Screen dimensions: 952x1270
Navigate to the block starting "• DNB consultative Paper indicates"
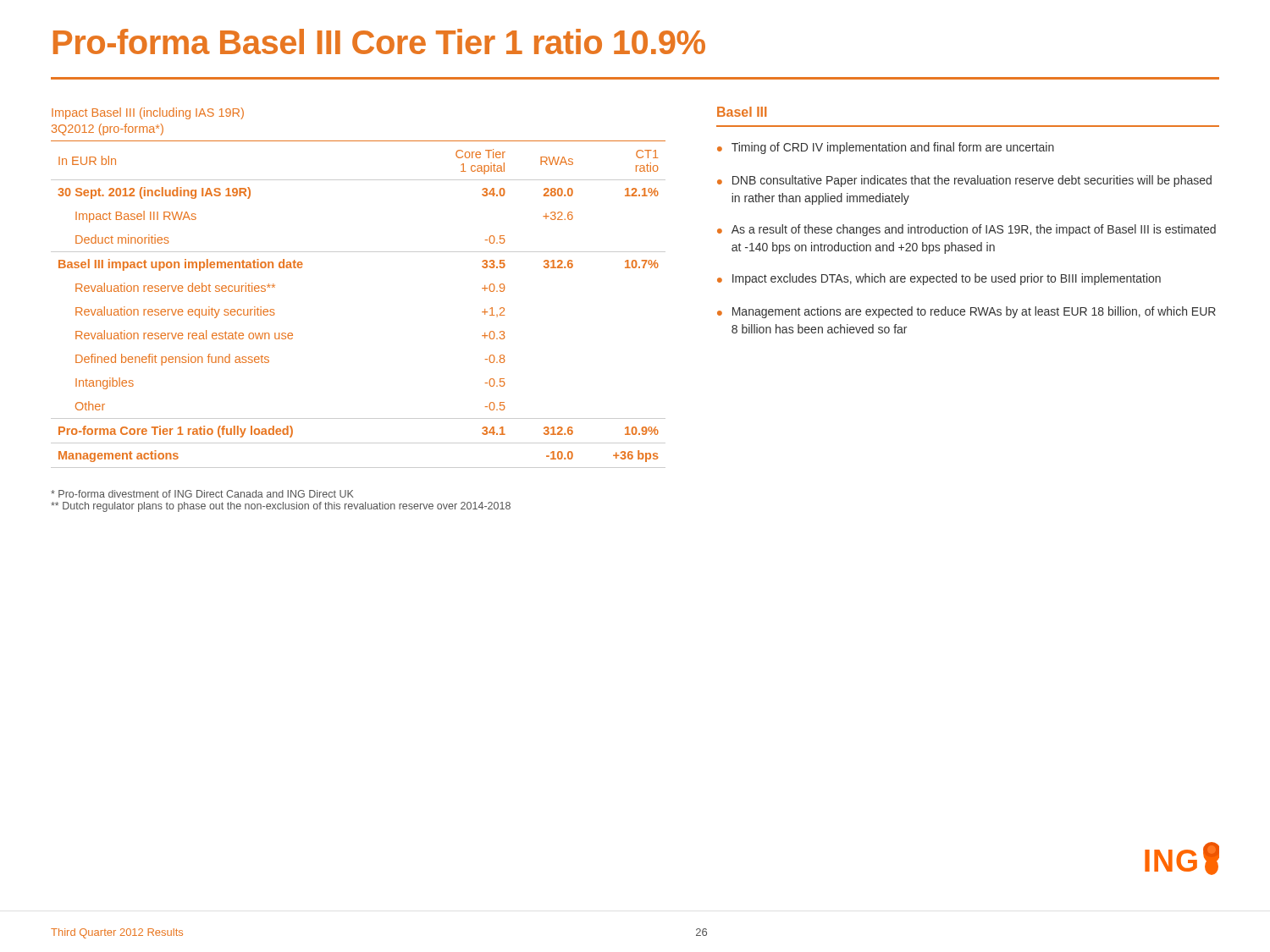tap(968, 189)
